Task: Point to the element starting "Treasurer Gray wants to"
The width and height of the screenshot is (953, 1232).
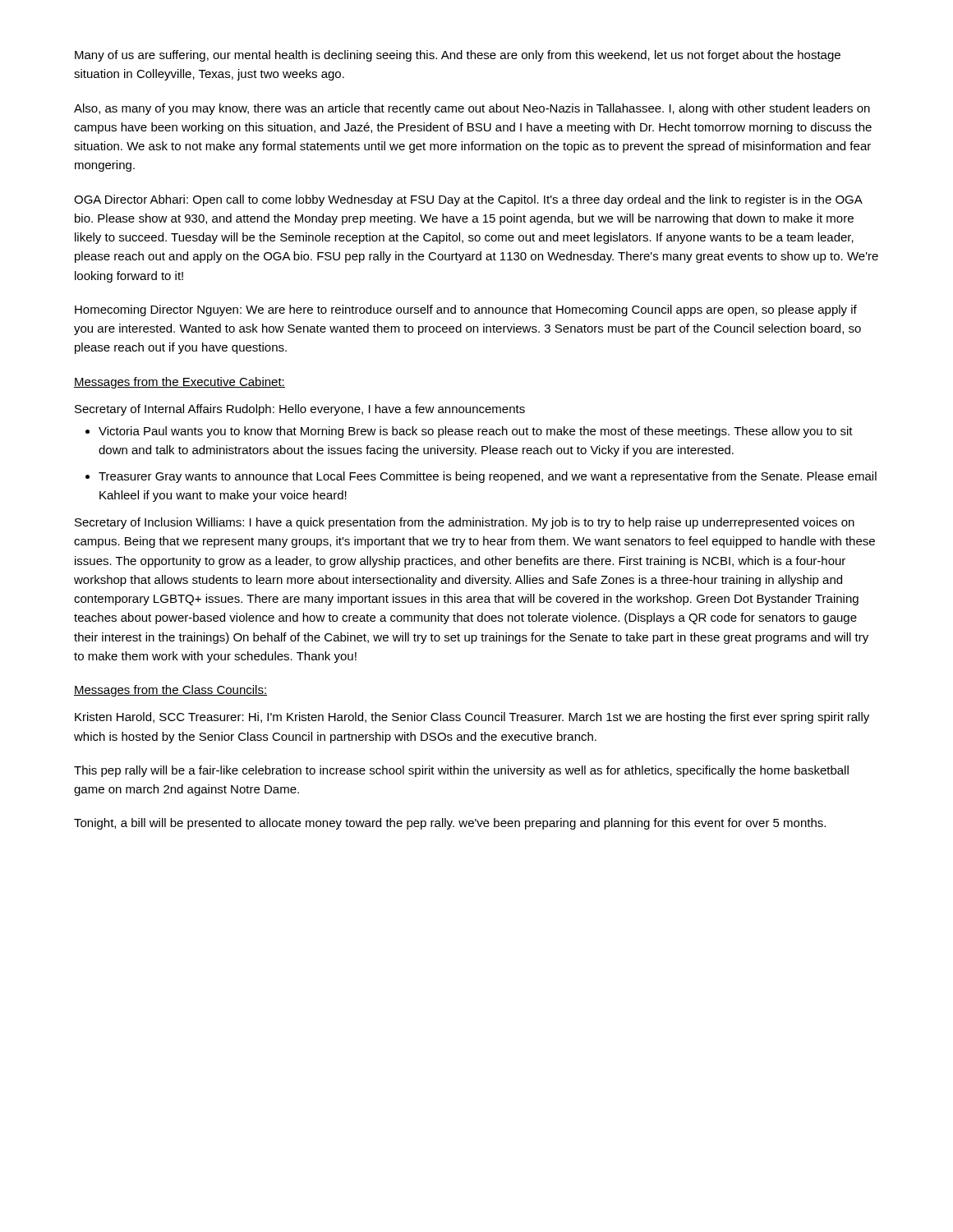Action: click(x=488, y=485)
